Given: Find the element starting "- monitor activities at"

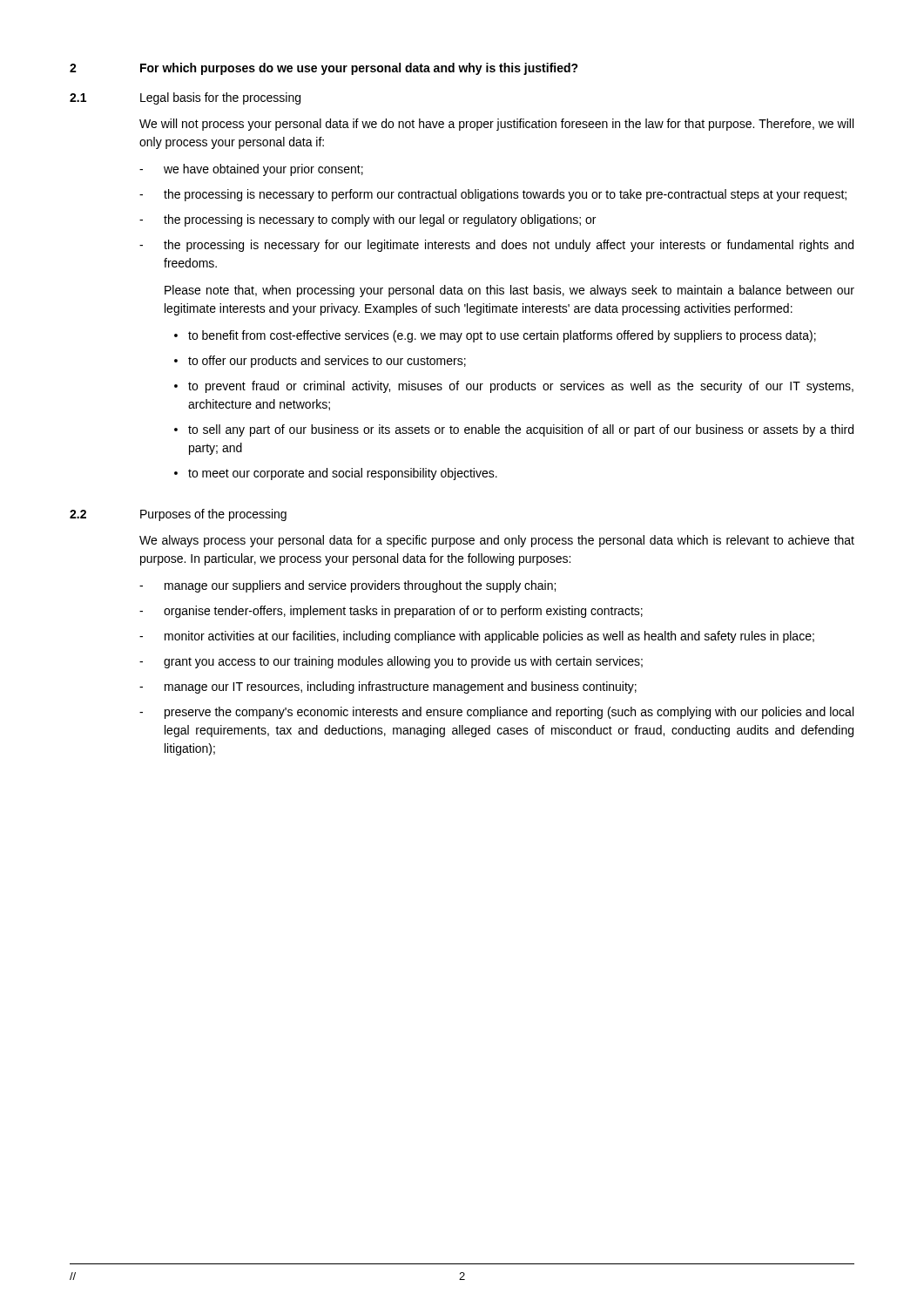Looking at the screenshot, I should (x=497, y=637).
